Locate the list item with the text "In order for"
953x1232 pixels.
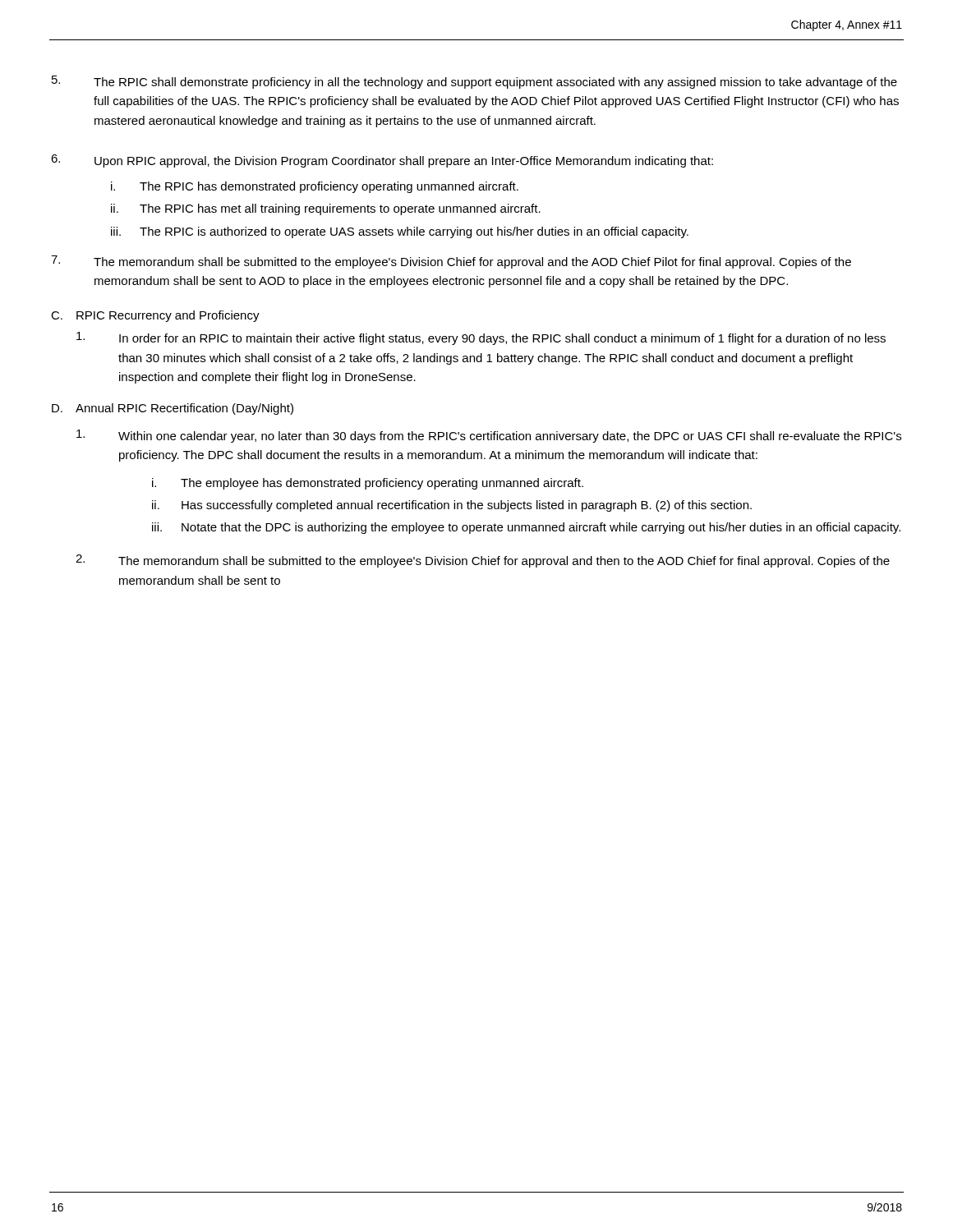point(489,357)
